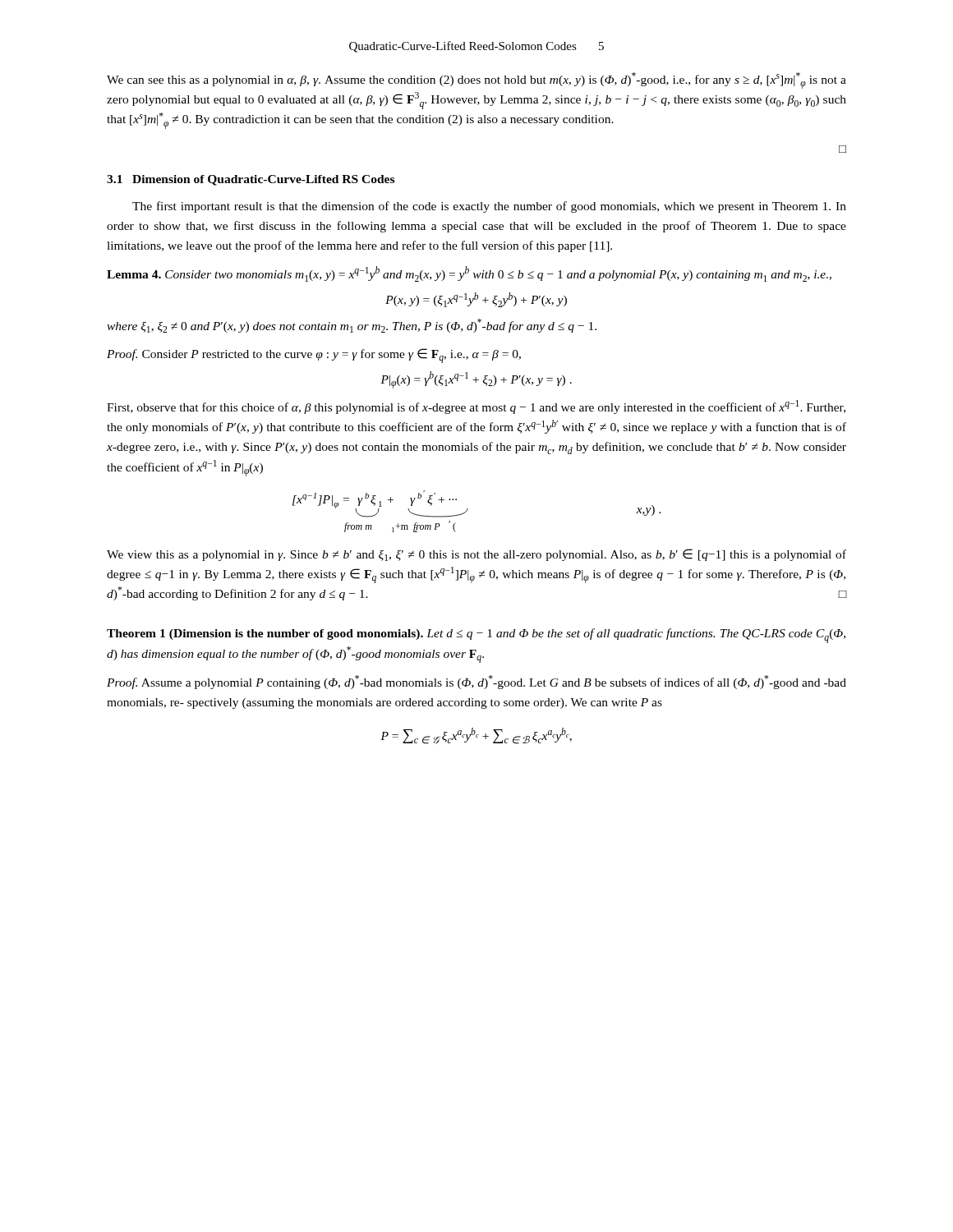Click on the section header with the text "3.1 Dimension of Quadratic-Curve-Lifted RS"

(251, 178)
